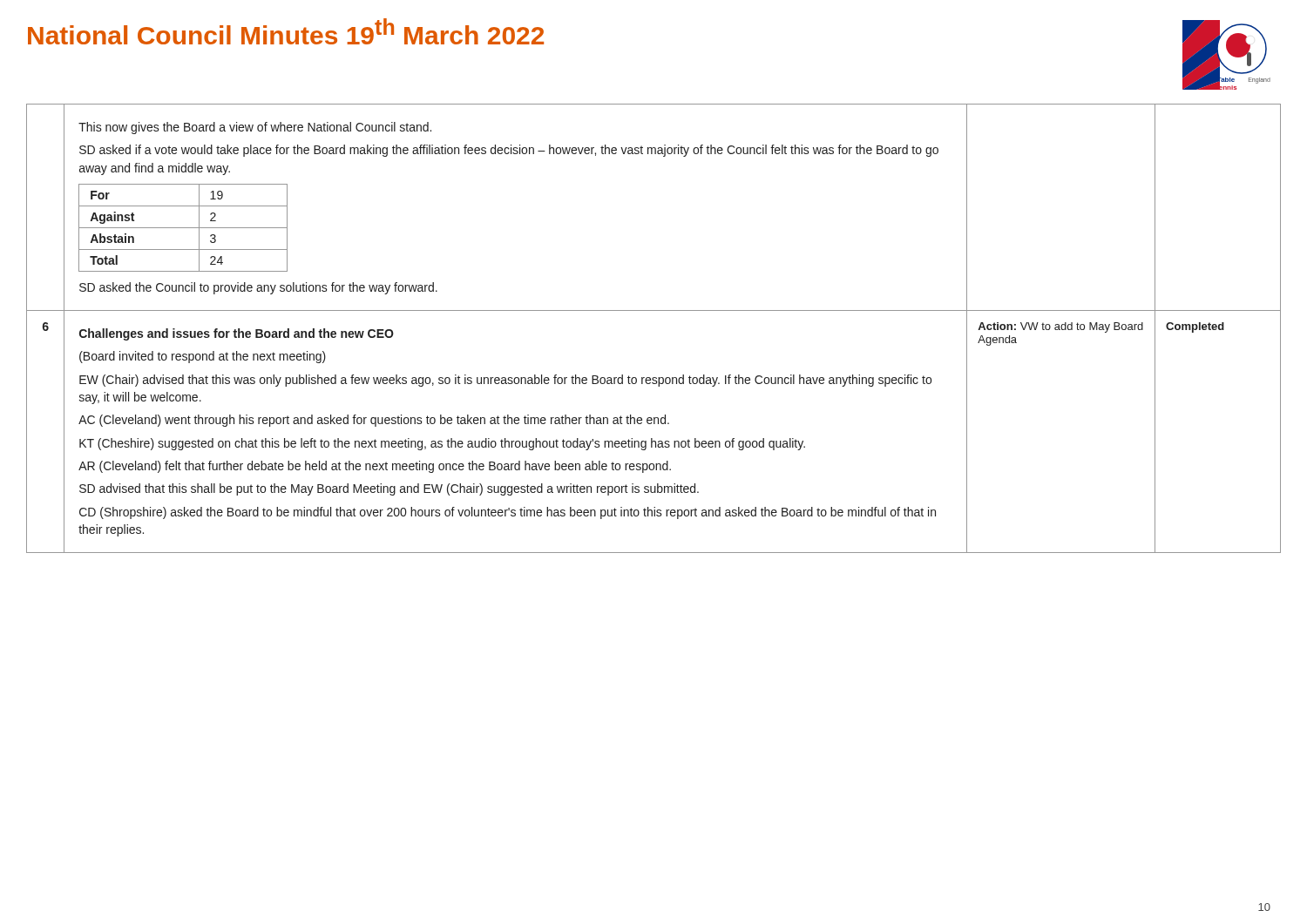Find the region starting "National Council Minutes"
The width and height of the screenshot is (1307, 924).
286,32
